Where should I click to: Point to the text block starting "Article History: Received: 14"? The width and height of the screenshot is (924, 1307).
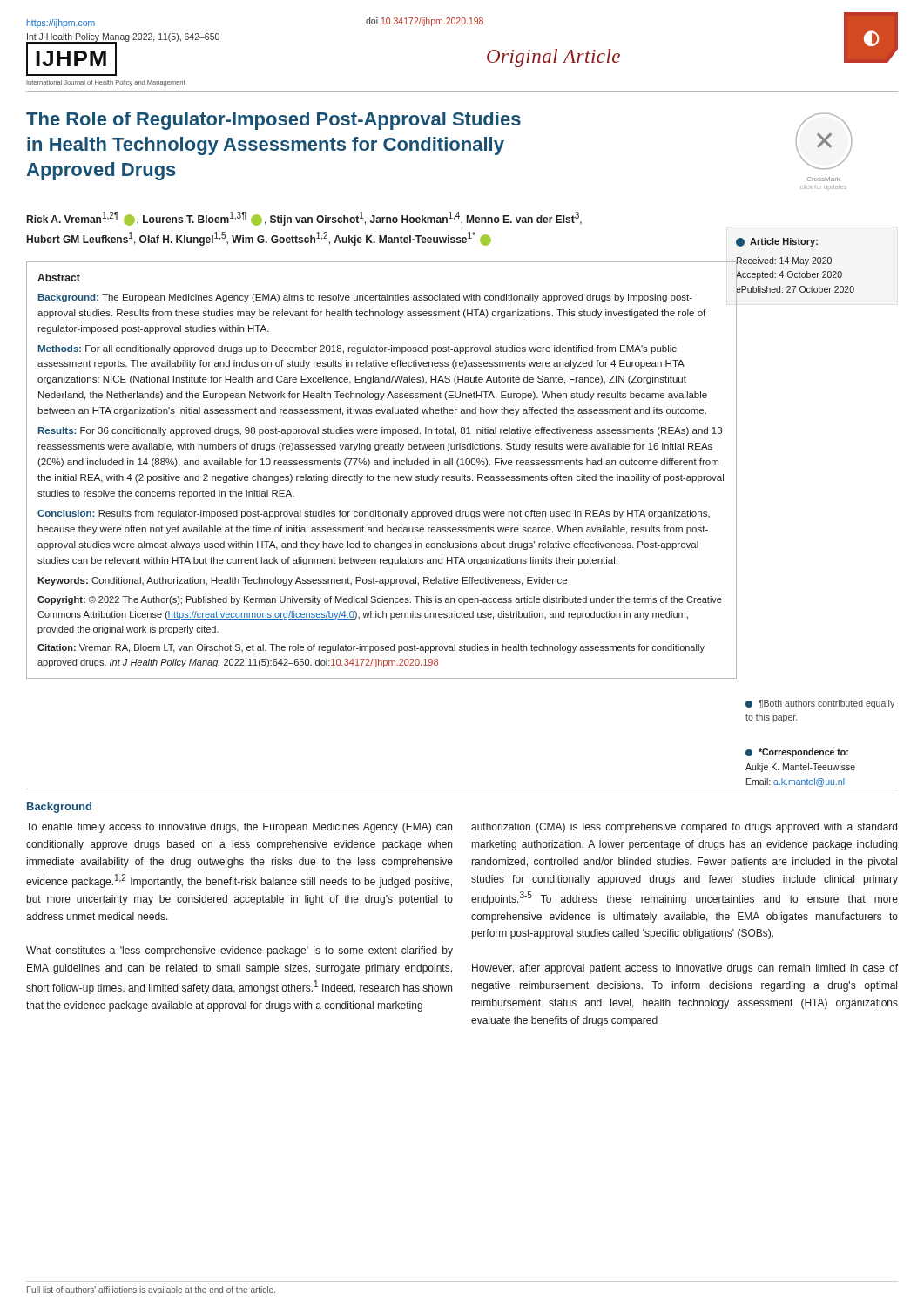pyautogui.click(x=812, y=265)
